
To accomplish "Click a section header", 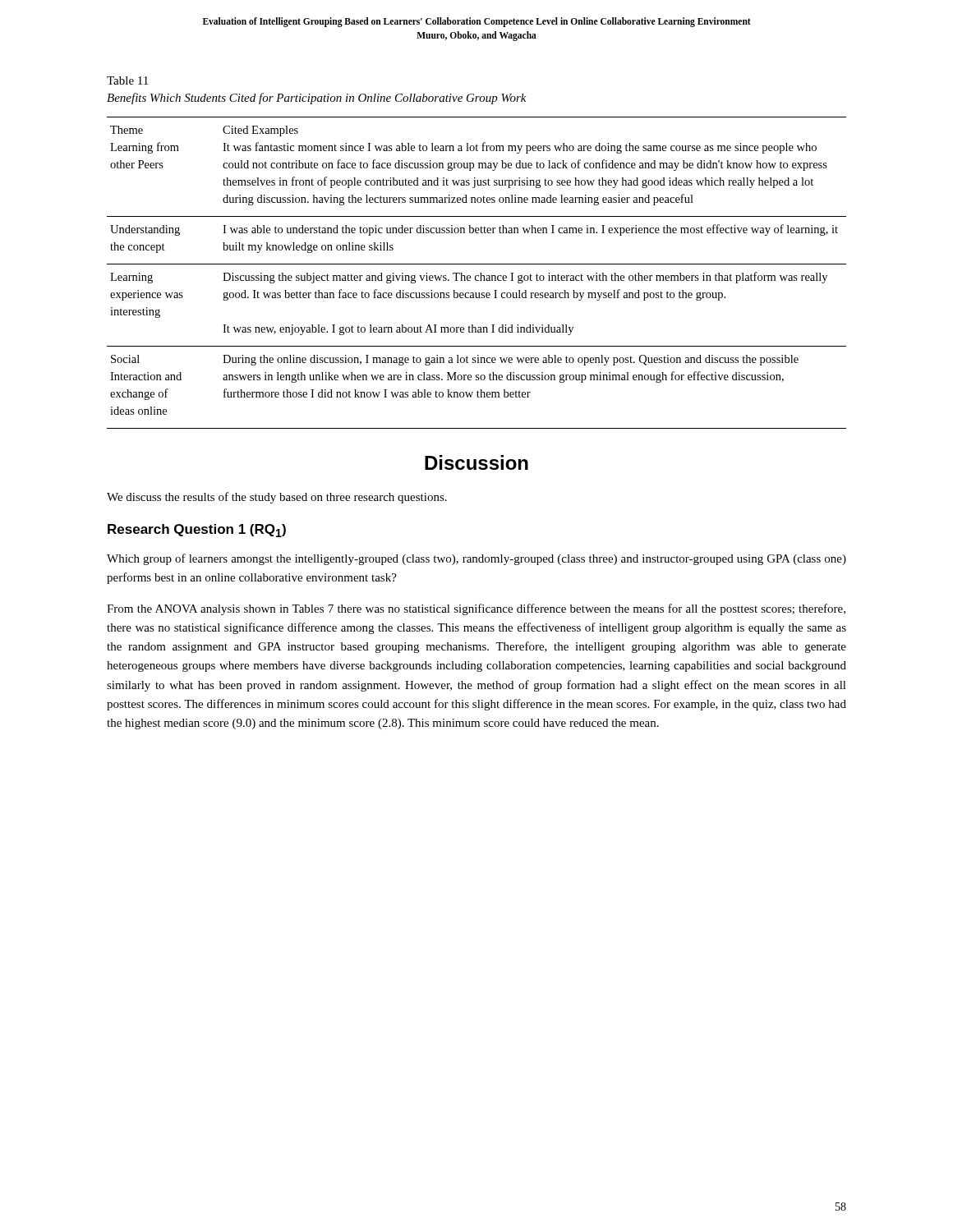I will pyautogui.click(x=197, y=531).
